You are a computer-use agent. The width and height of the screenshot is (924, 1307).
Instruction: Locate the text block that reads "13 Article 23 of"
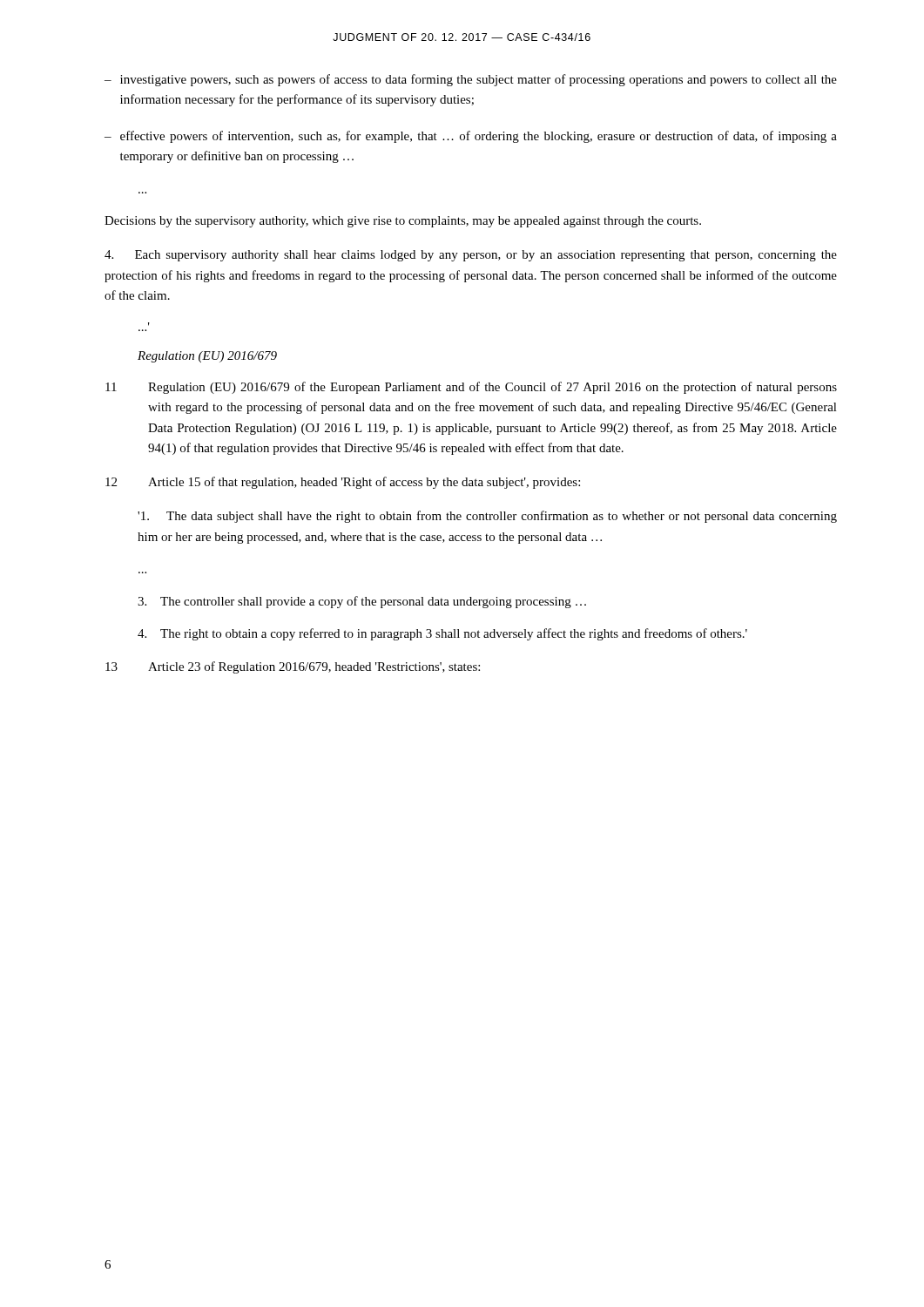tap(471, 667)
